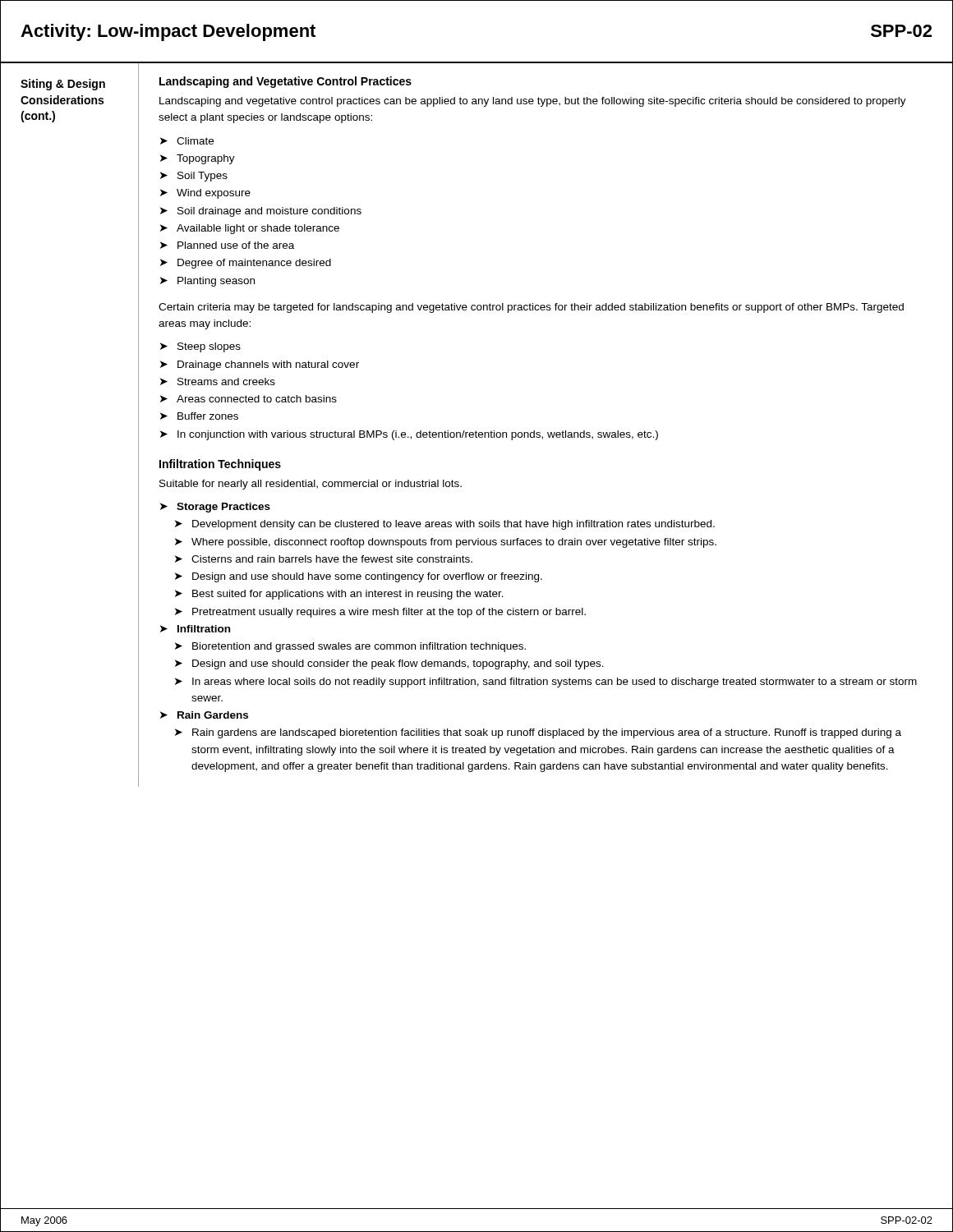
Task: Select the region starting "➤Rain Gardens"
Action: coord(204,715)
